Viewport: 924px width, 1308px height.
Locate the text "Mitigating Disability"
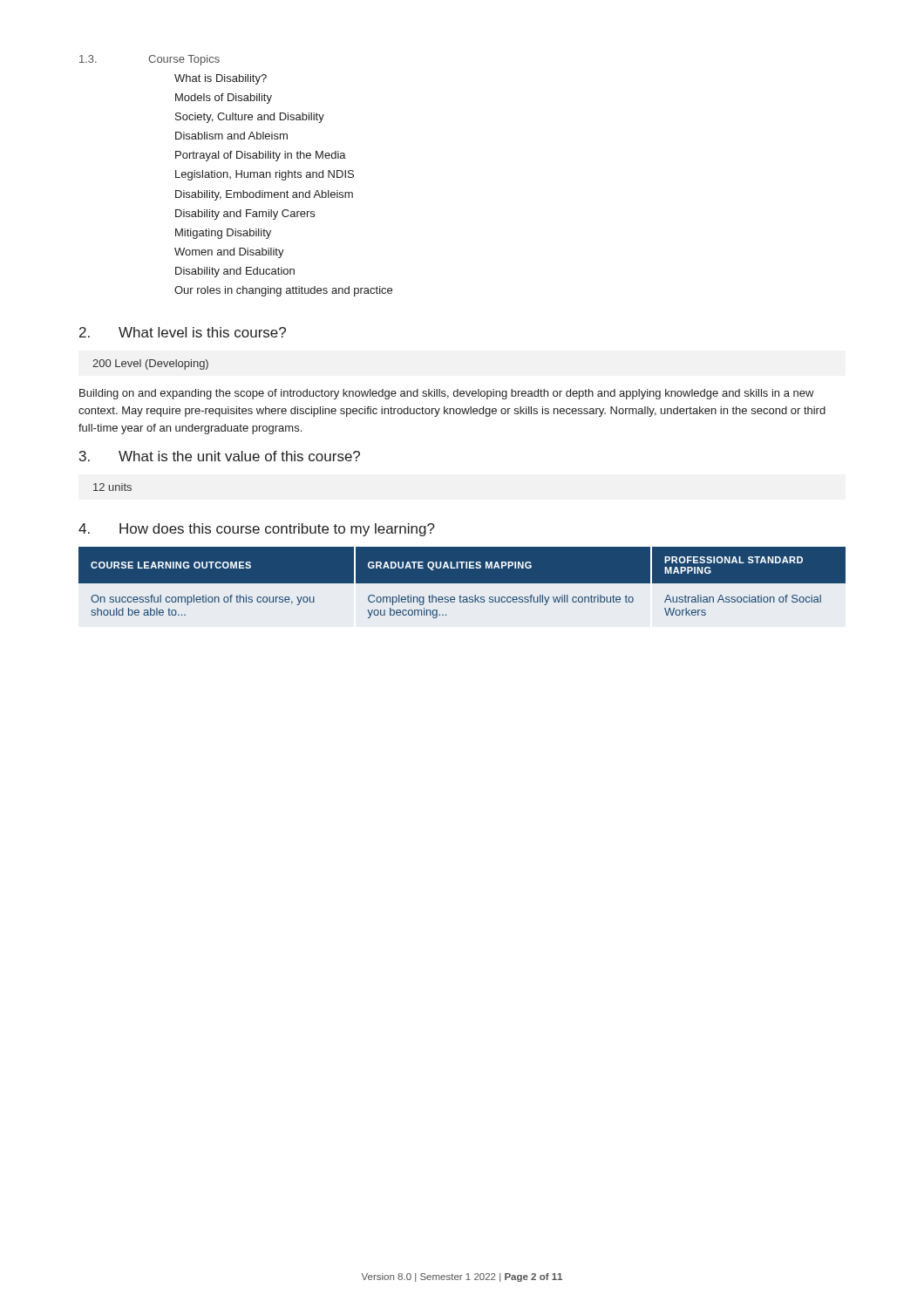[223, 232]
